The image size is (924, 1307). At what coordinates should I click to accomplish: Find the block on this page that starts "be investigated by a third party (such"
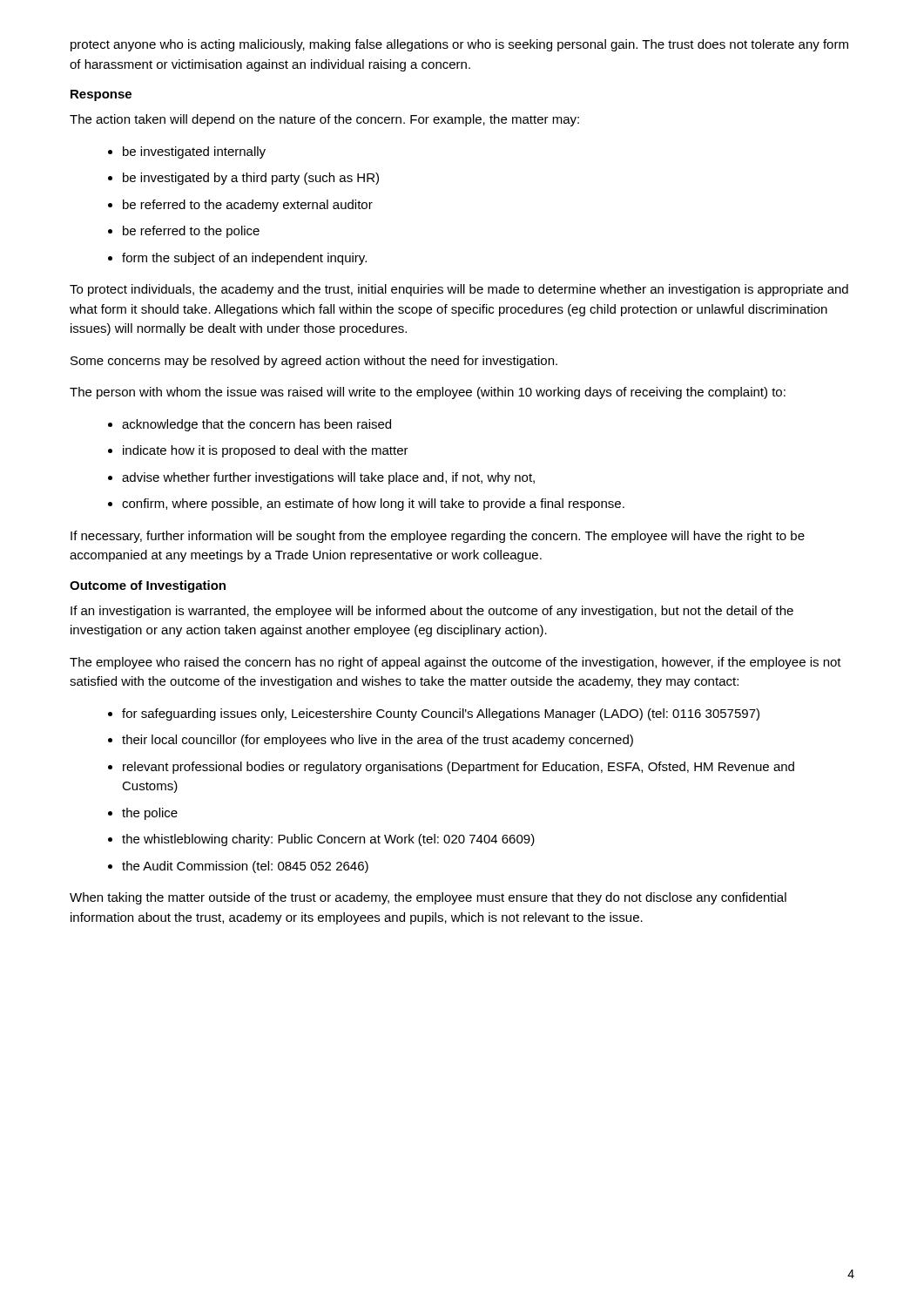pyautogui.click(x=251, y=177)
